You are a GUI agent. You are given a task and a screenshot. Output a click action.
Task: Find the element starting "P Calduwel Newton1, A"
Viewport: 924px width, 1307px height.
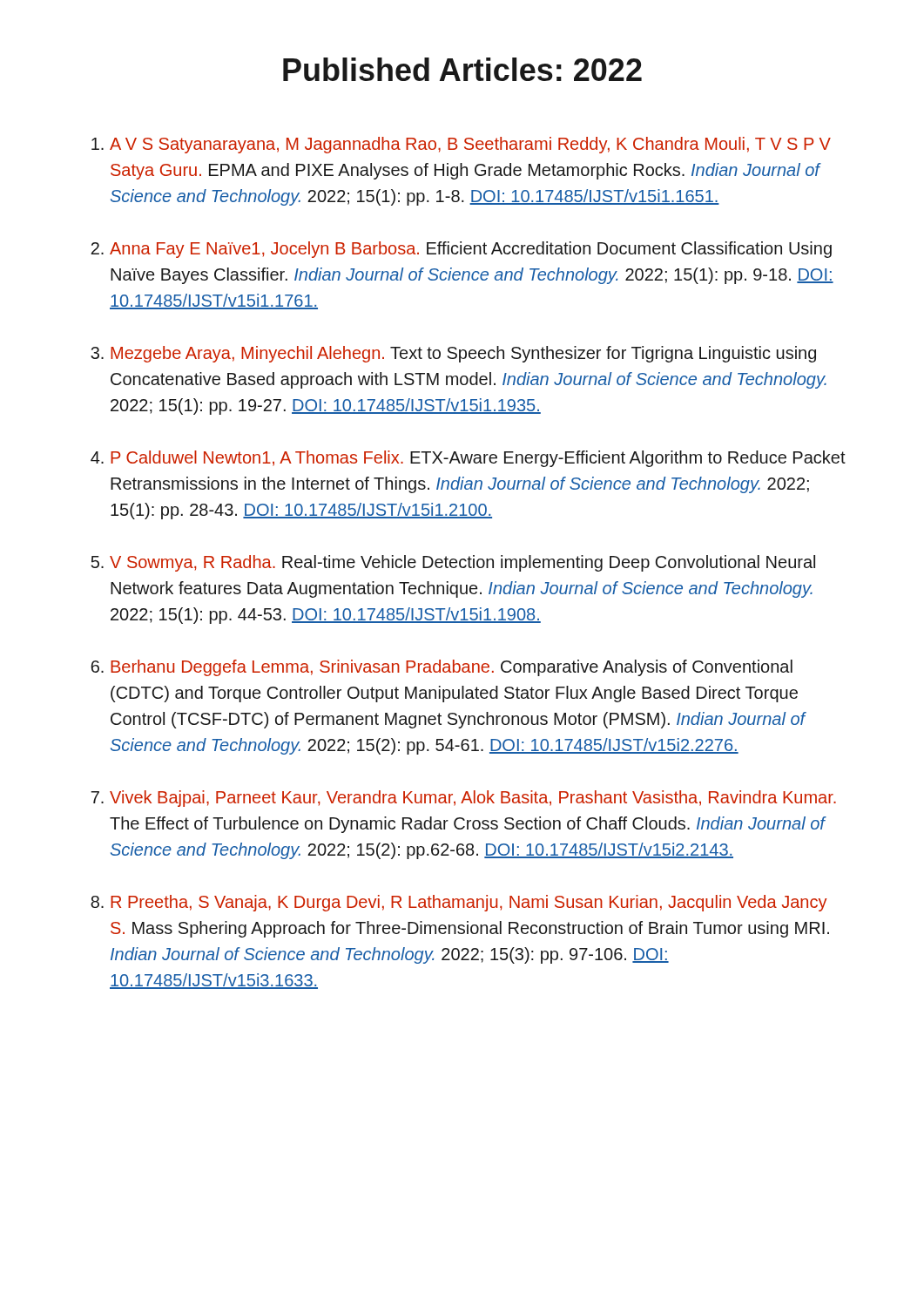click(477, 484)
